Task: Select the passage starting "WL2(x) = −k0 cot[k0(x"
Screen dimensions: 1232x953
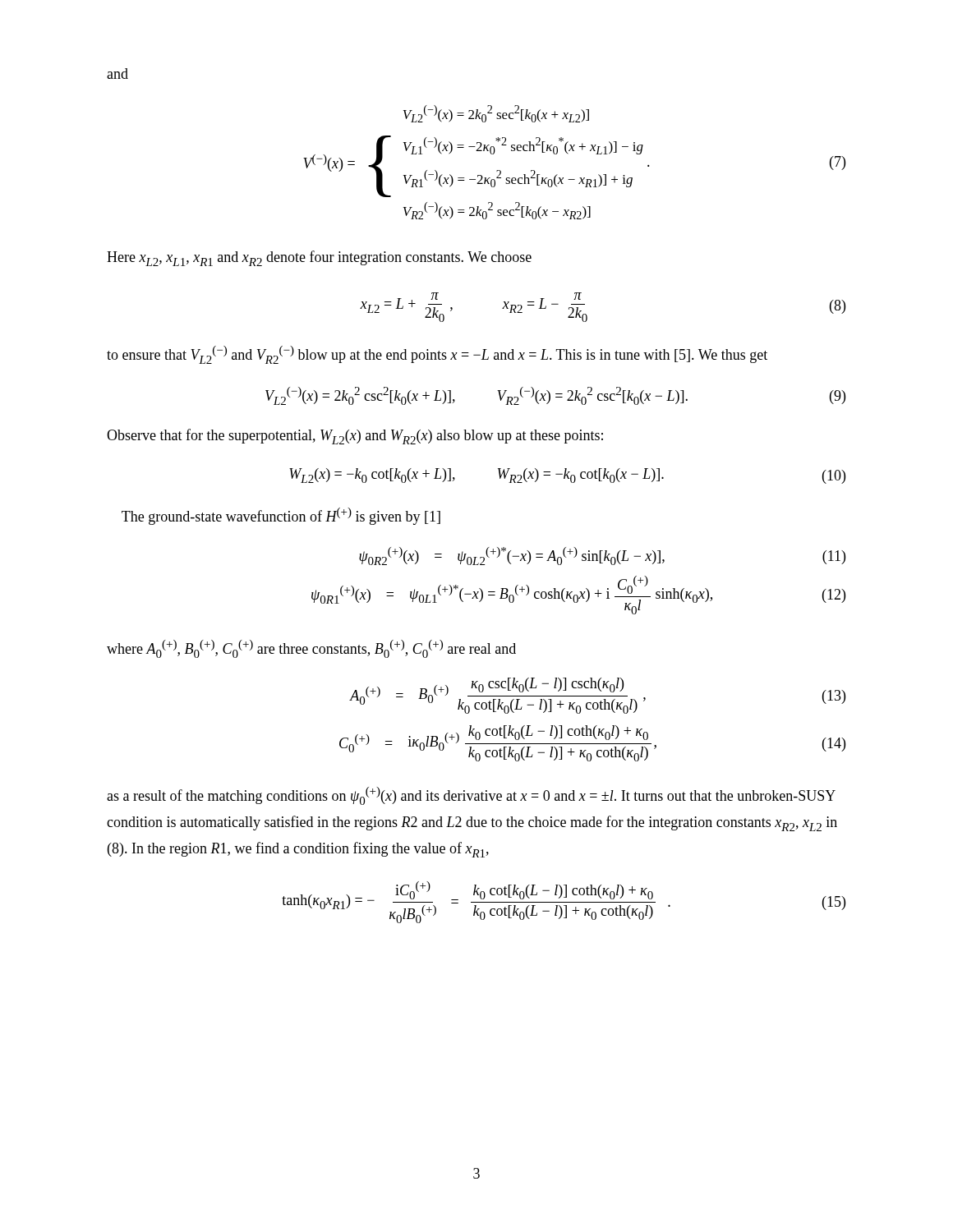Action: coord(567,476)
